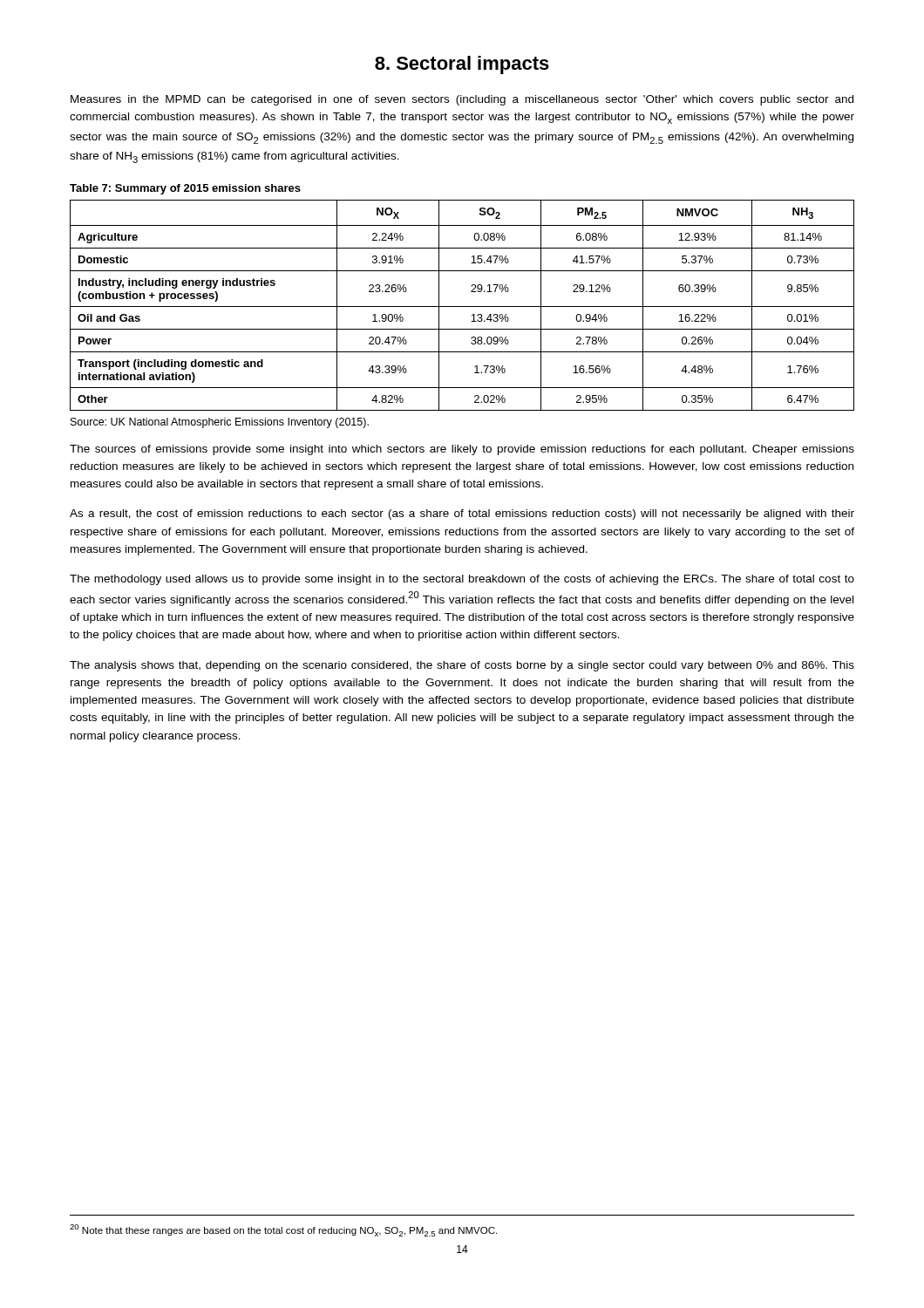
Task: Point to the text block starting "The sources of emissions"
Action: click(462, 466)
